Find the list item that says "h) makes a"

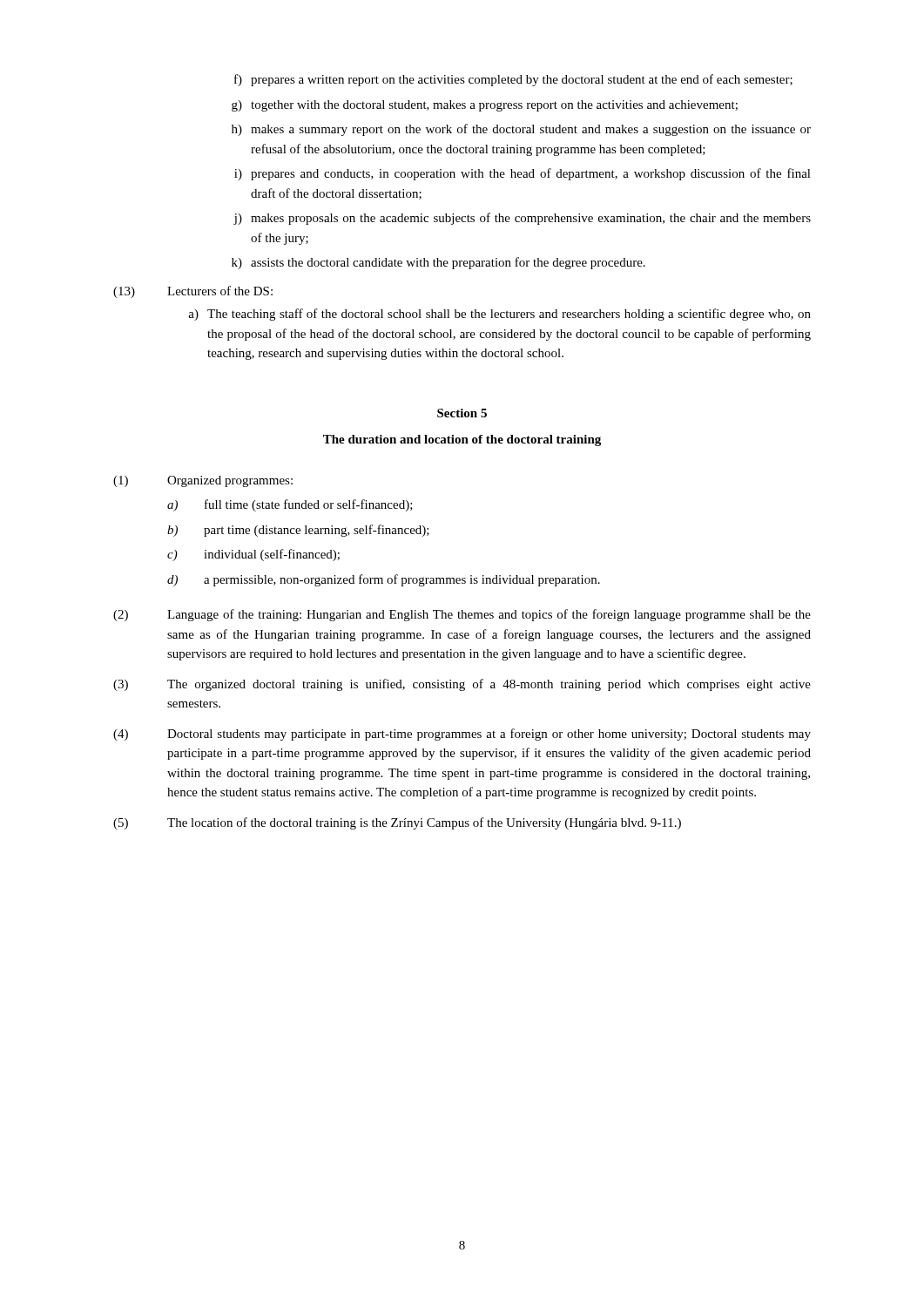click(506, 139)
